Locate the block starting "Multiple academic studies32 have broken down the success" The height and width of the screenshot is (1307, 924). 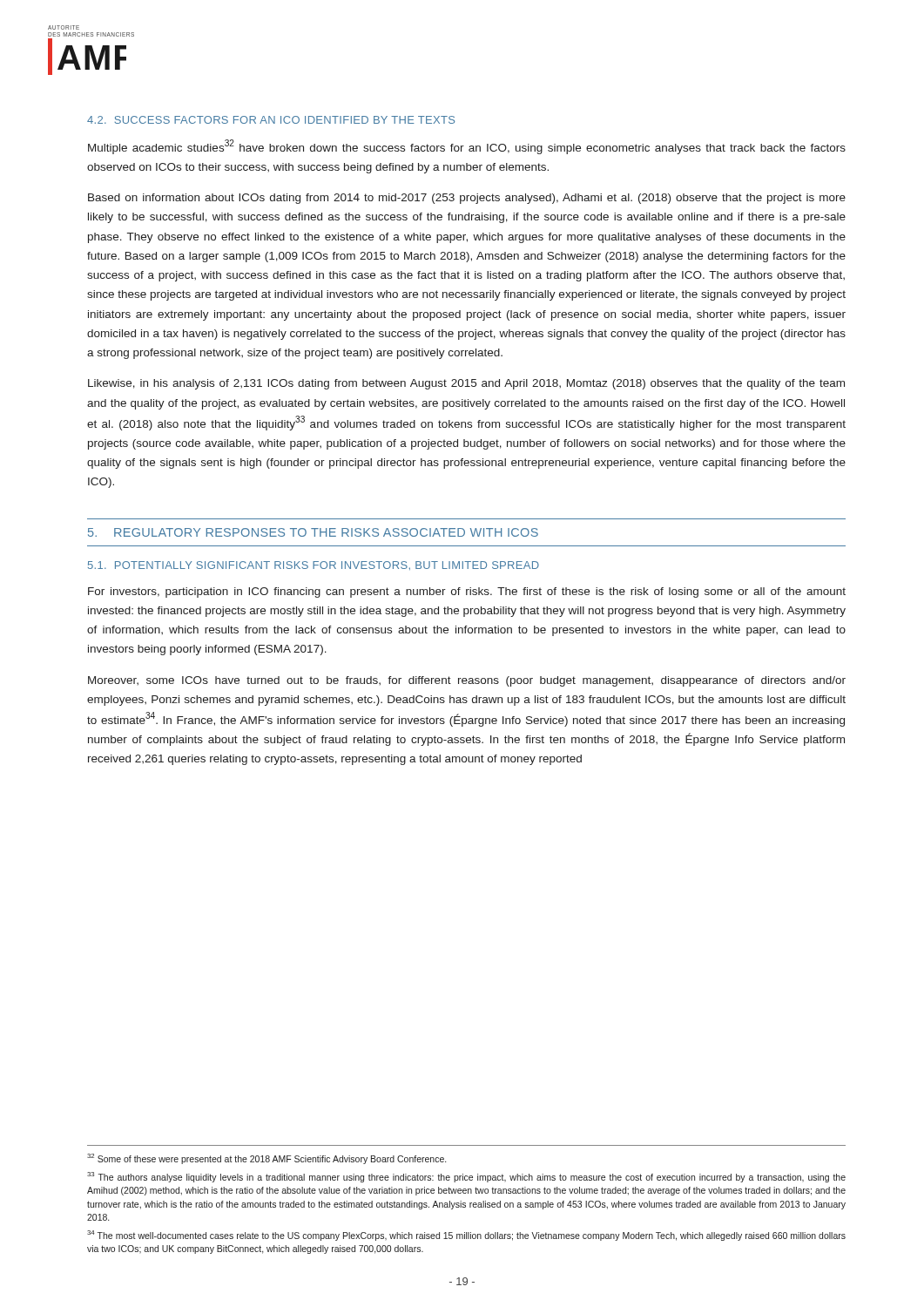466,156
